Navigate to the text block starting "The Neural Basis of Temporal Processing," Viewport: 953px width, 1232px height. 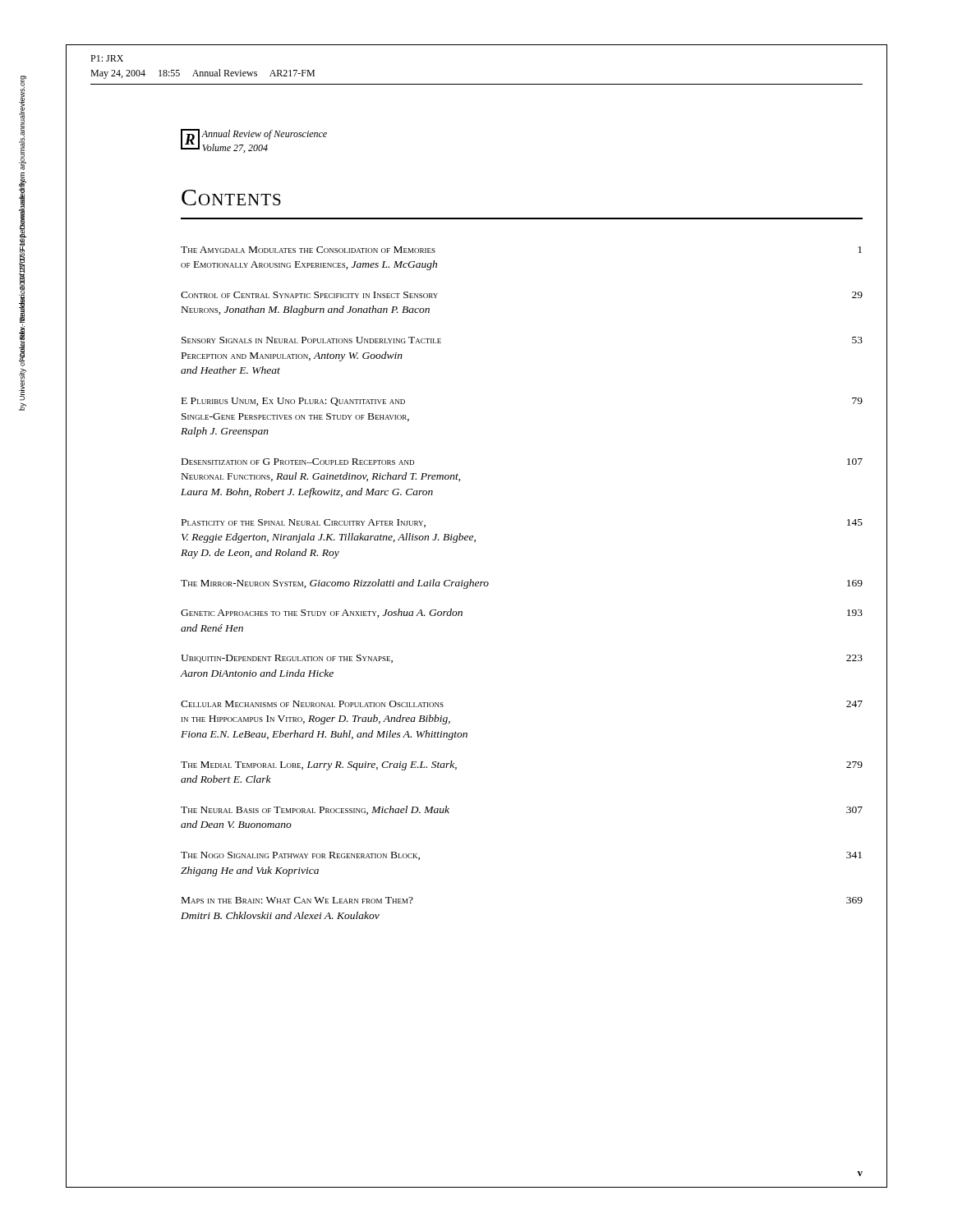click(x=313, y=810)
